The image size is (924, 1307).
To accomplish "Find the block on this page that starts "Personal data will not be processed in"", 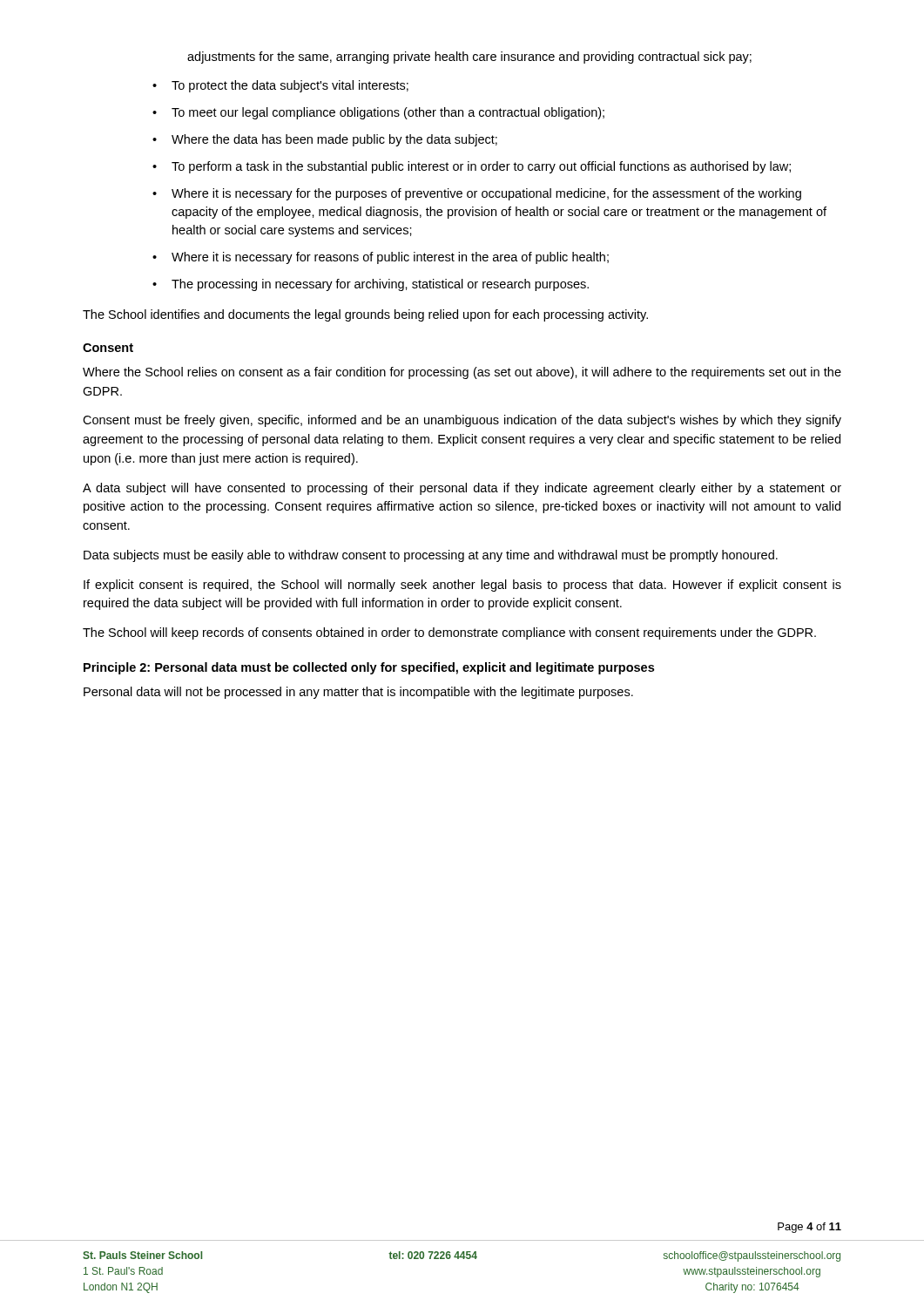I will [358, 692].
